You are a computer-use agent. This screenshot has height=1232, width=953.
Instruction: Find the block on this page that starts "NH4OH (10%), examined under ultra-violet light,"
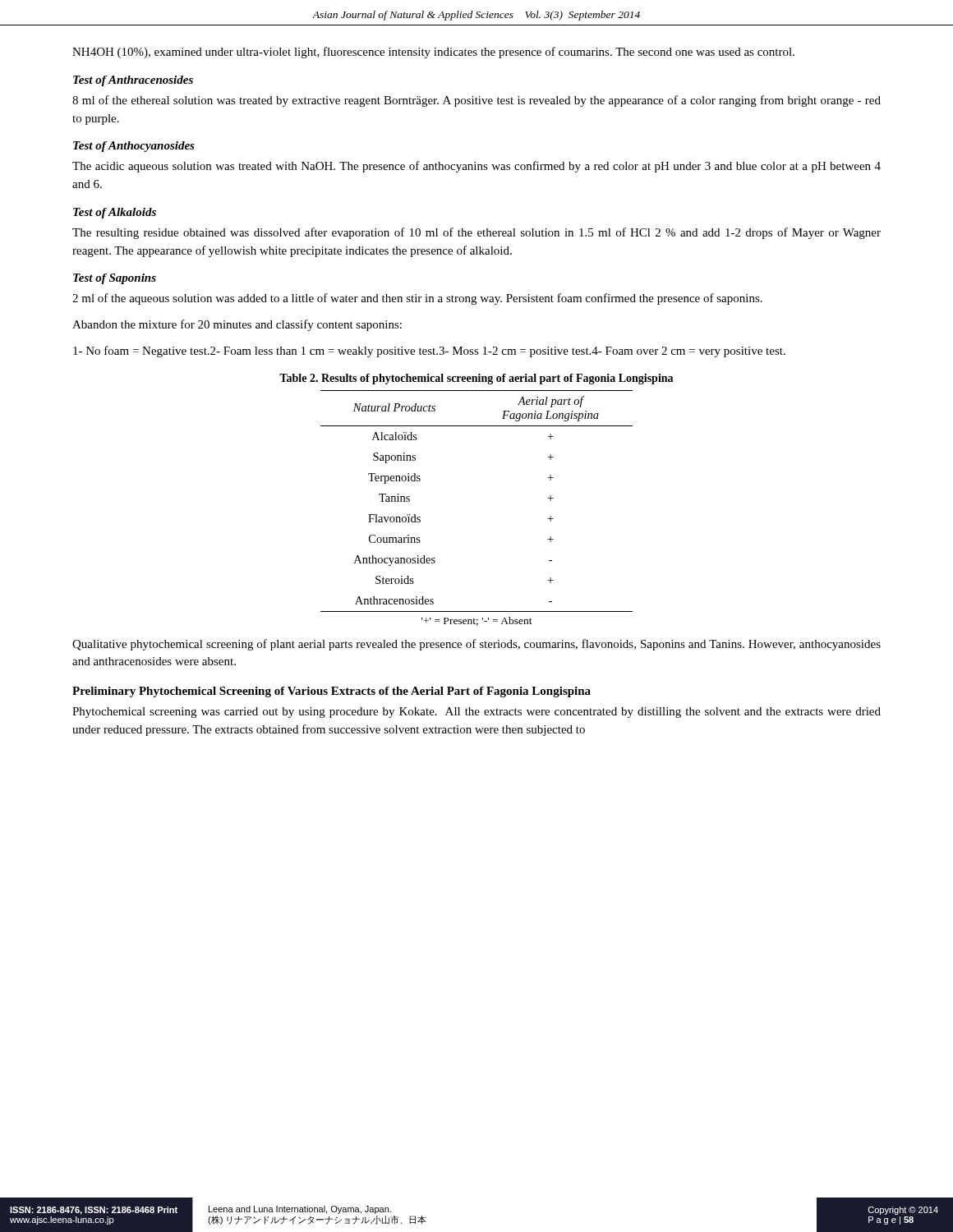click(476, 52)
